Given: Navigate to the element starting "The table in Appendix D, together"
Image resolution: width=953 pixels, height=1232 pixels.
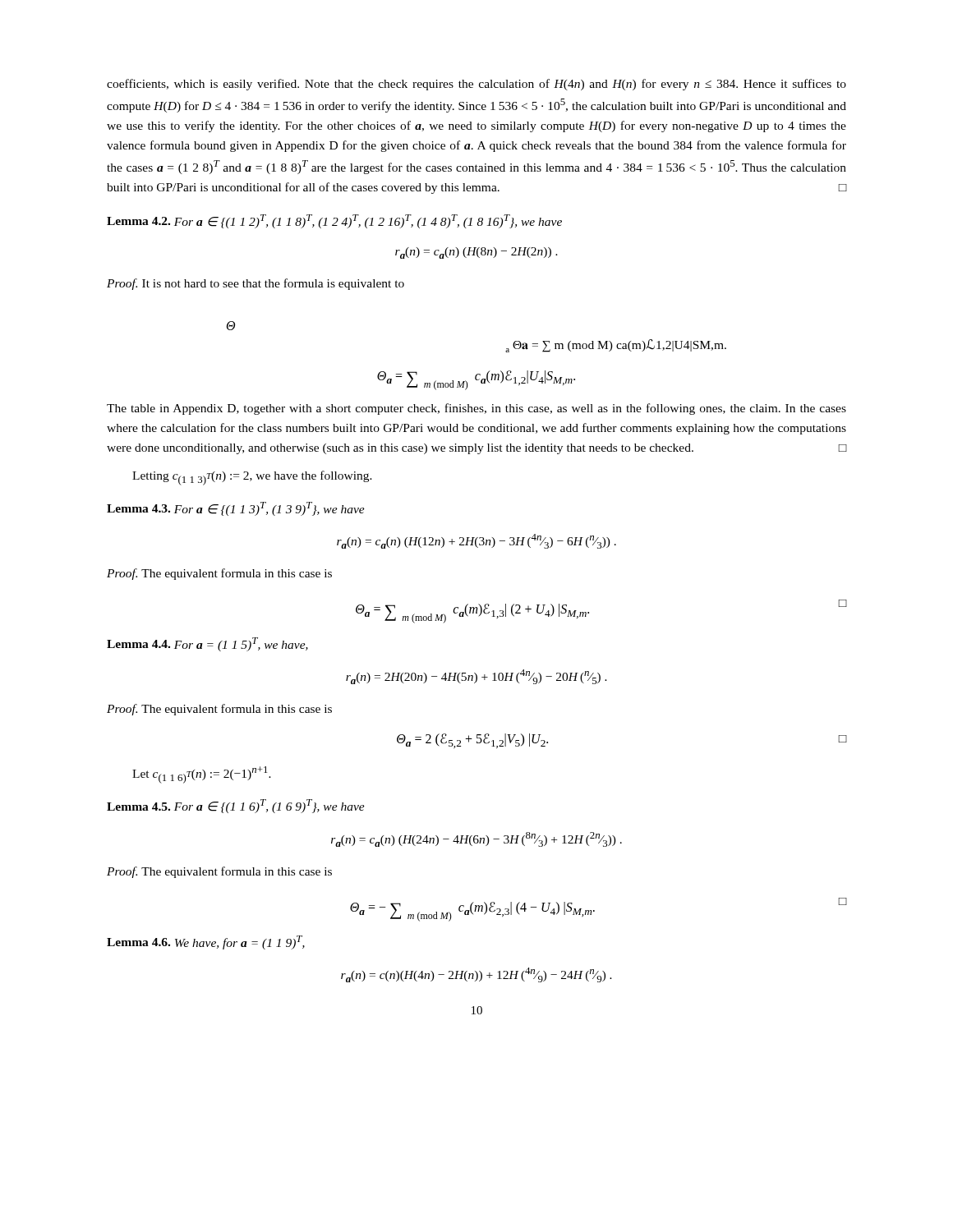Looking at the screenshot, I should 476,429.
